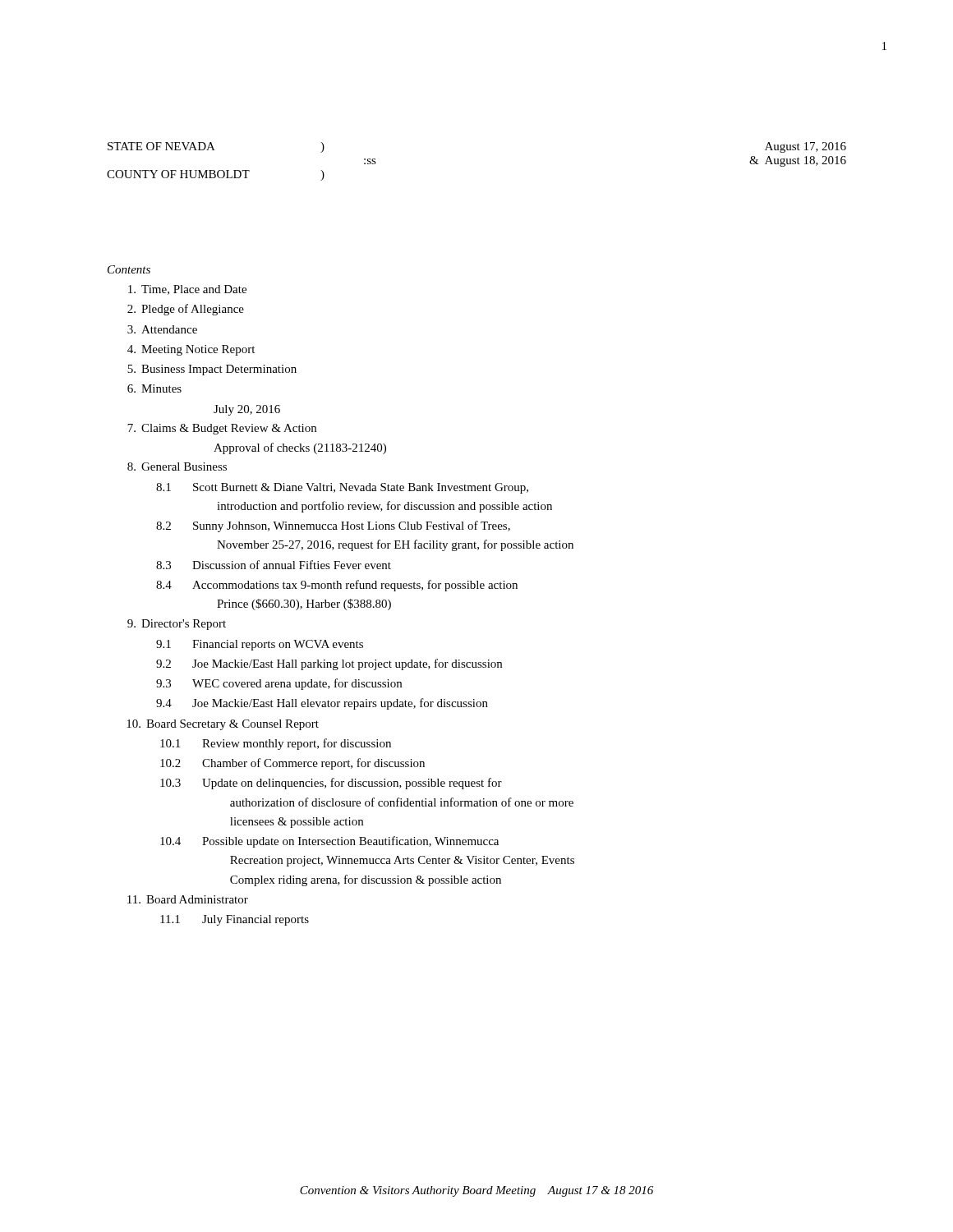953x1232 pixels.
Task: Select the text starting "STATE OF NEVADA"
Action: point(158,147)
